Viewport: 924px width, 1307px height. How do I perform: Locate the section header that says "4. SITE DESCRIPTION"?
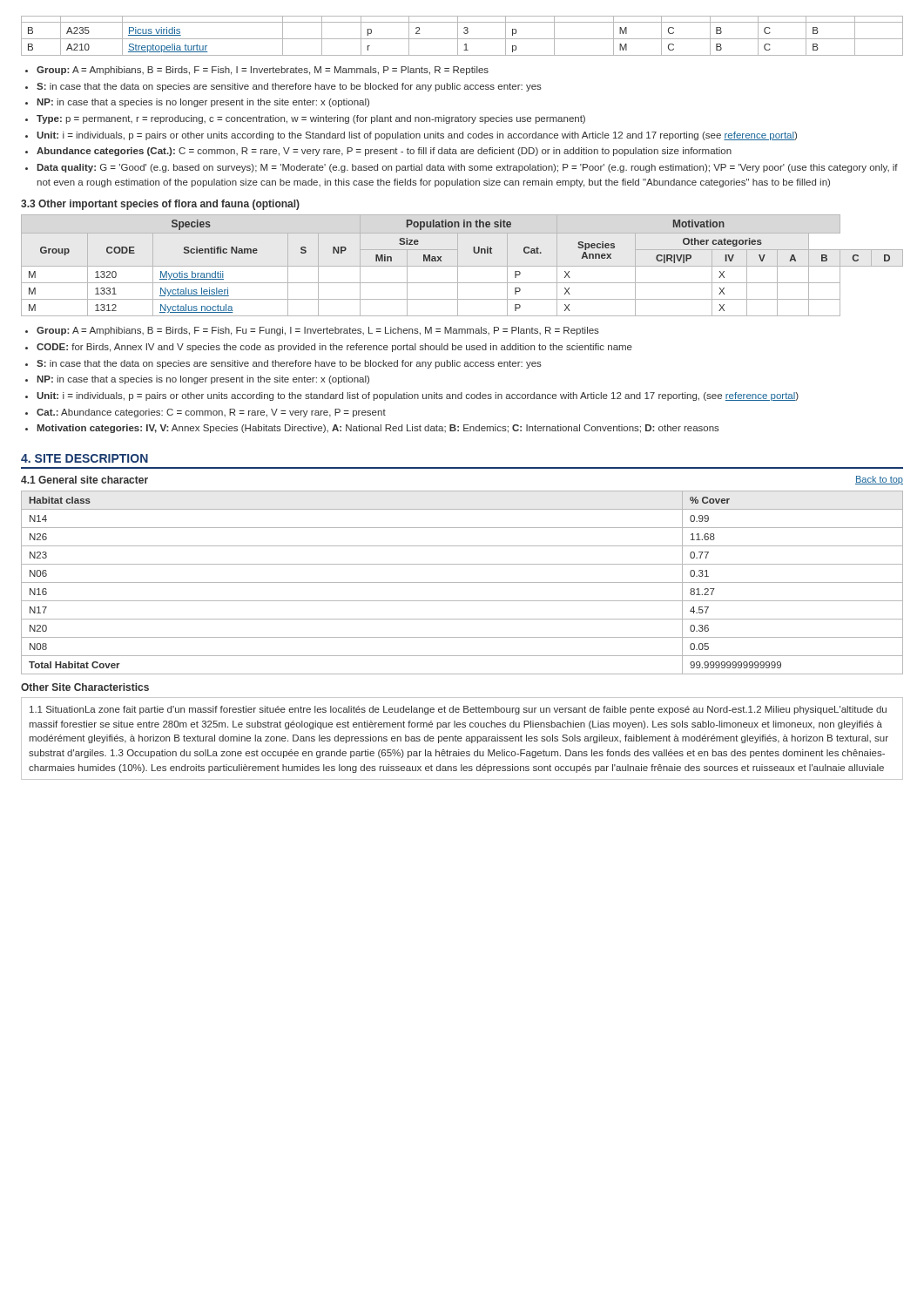pyautogui.click(x=85, y=458)
